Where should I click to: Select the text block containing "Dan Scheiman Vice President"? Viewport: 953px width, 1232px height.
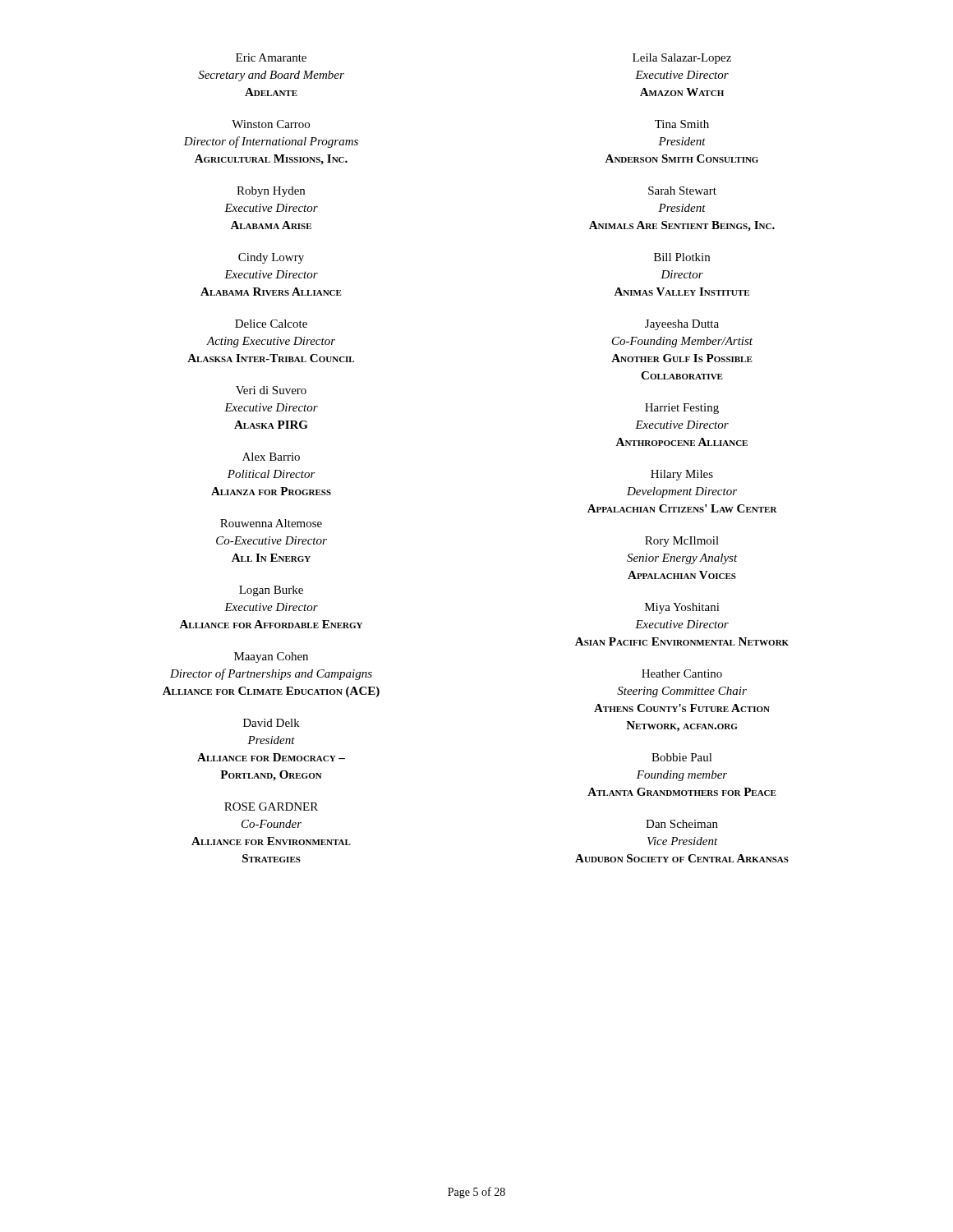[x=682, y=841]
